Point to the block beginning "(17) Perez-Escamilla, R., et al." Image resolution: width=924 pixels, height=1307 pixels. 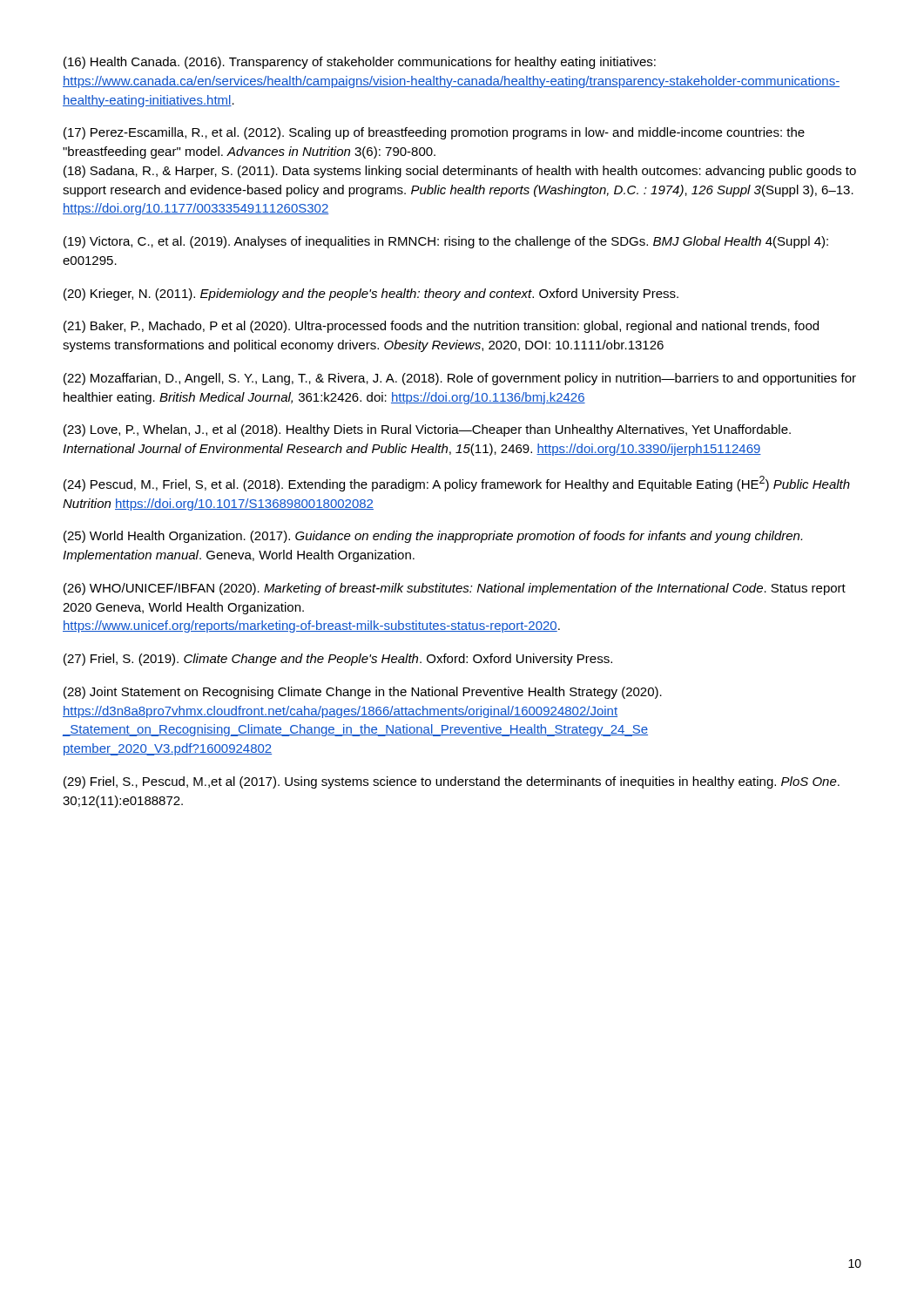[460, 170]
